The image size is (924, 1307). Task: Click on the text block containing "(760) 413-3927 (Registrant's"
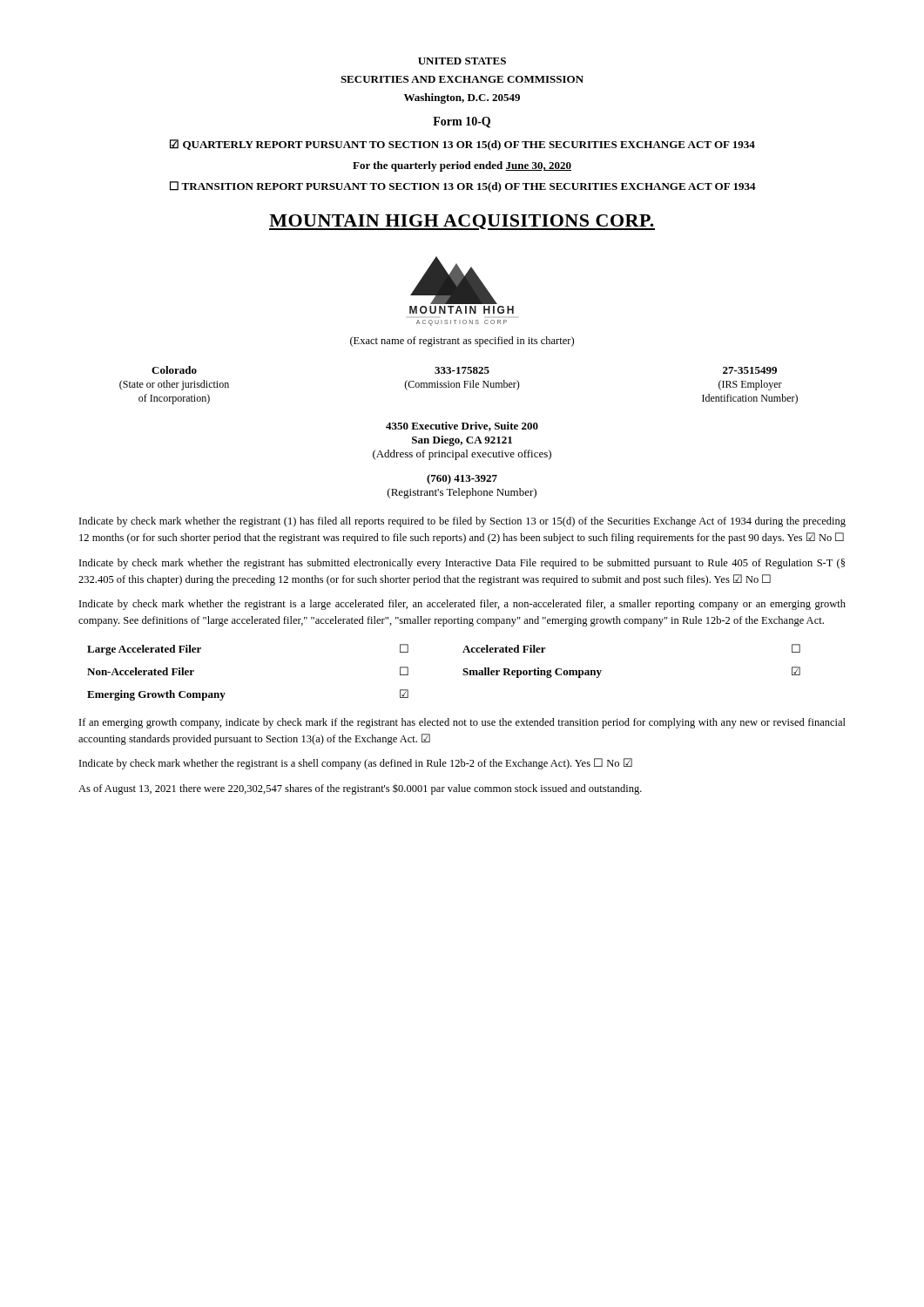462,485
